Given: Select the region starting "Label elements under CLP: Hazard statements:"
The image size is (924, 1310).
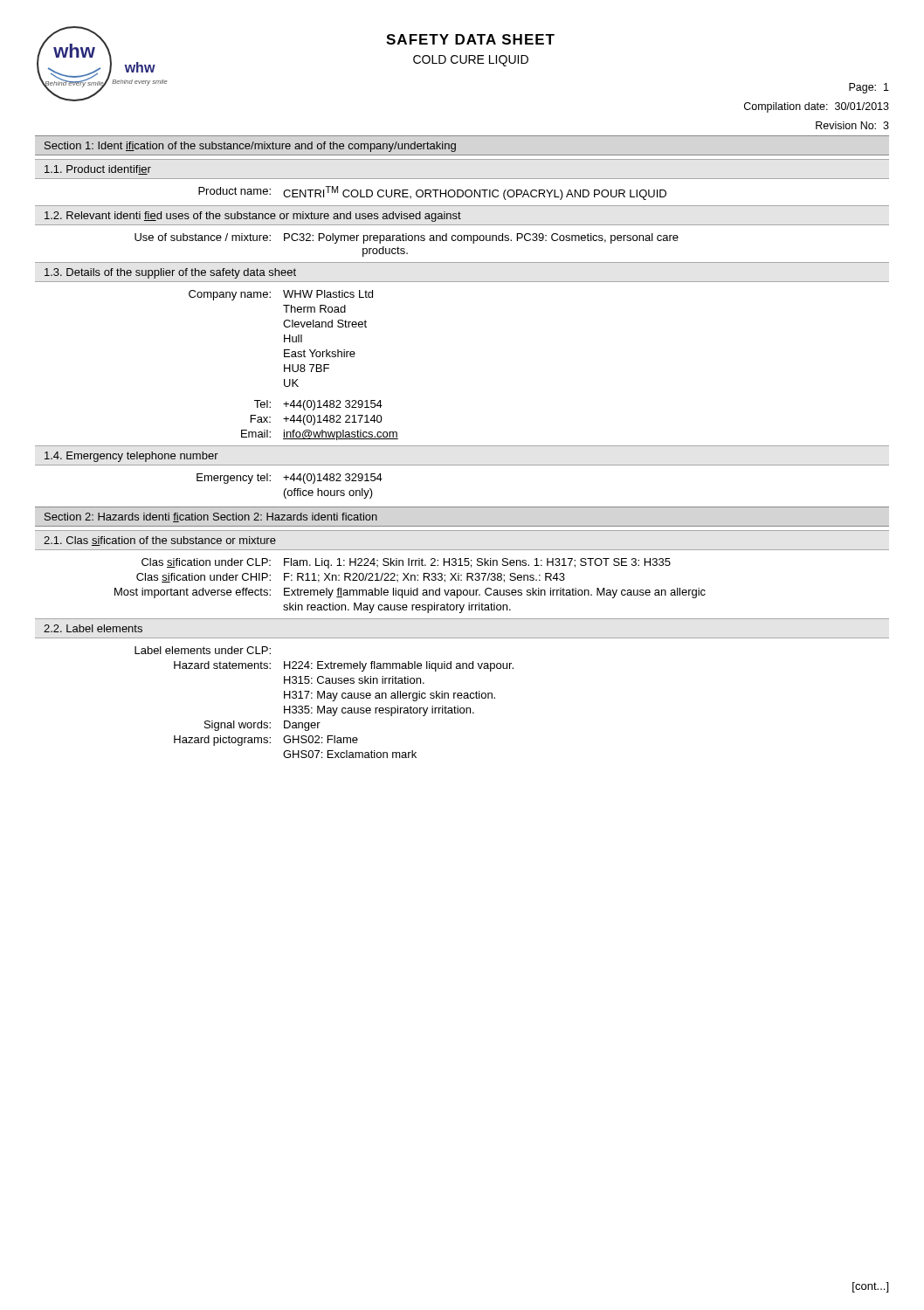Looking at the screenshot, I should [462, 702].
